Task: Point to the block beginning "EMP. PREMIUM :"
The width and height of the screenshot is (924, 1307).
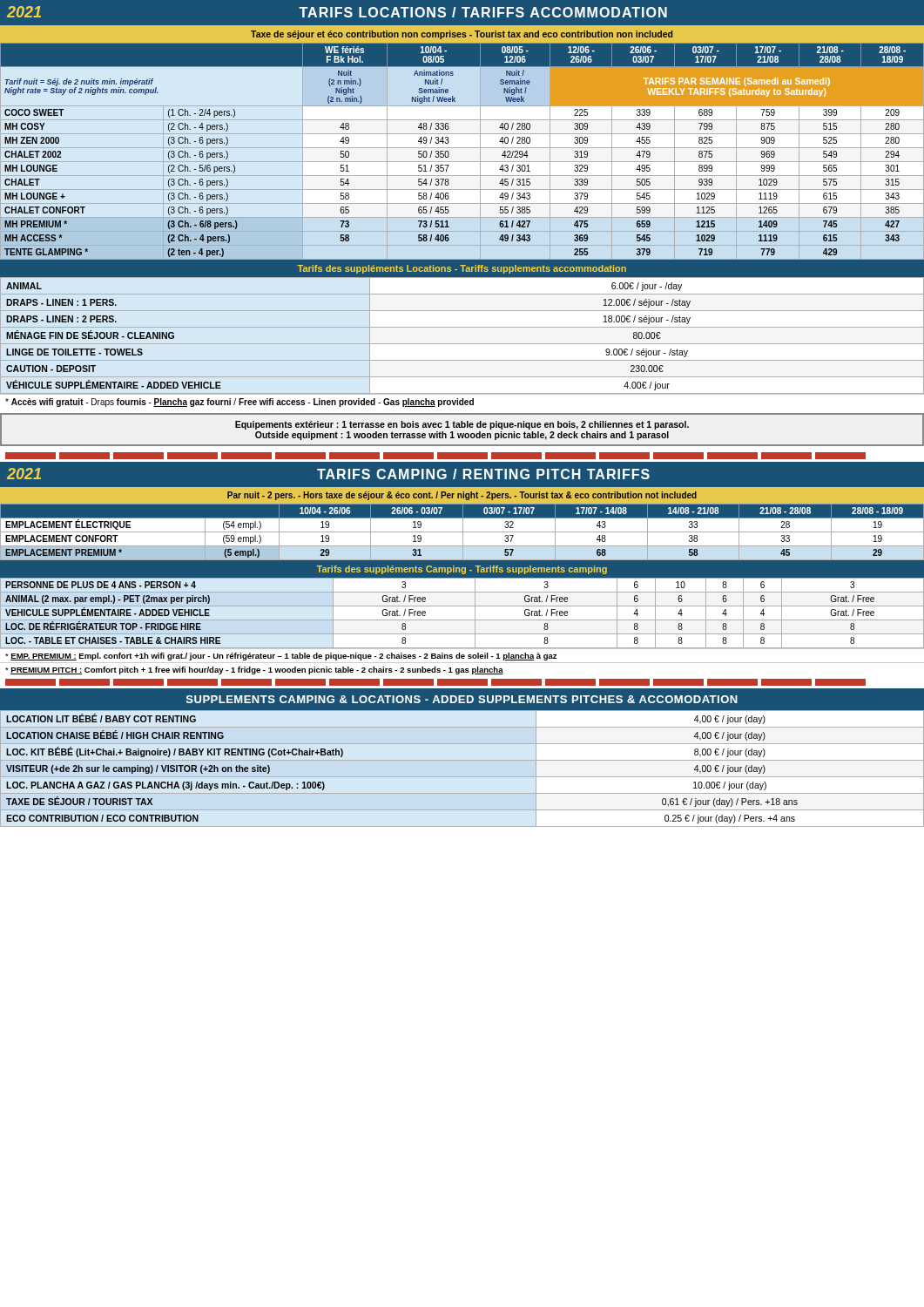Action: point(281,656)
